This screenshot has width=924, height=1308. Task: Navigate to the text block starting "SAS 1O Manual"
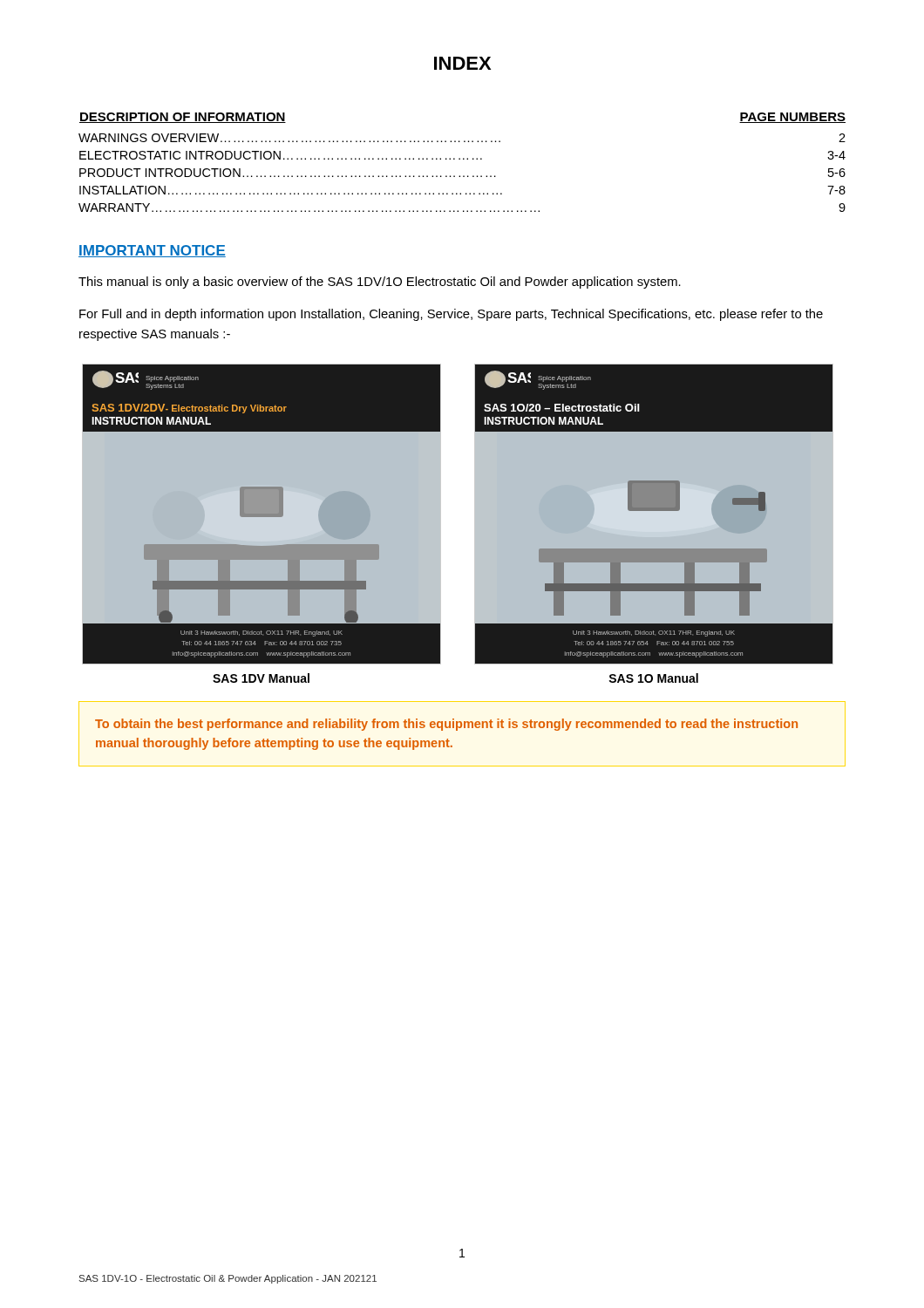654,678
